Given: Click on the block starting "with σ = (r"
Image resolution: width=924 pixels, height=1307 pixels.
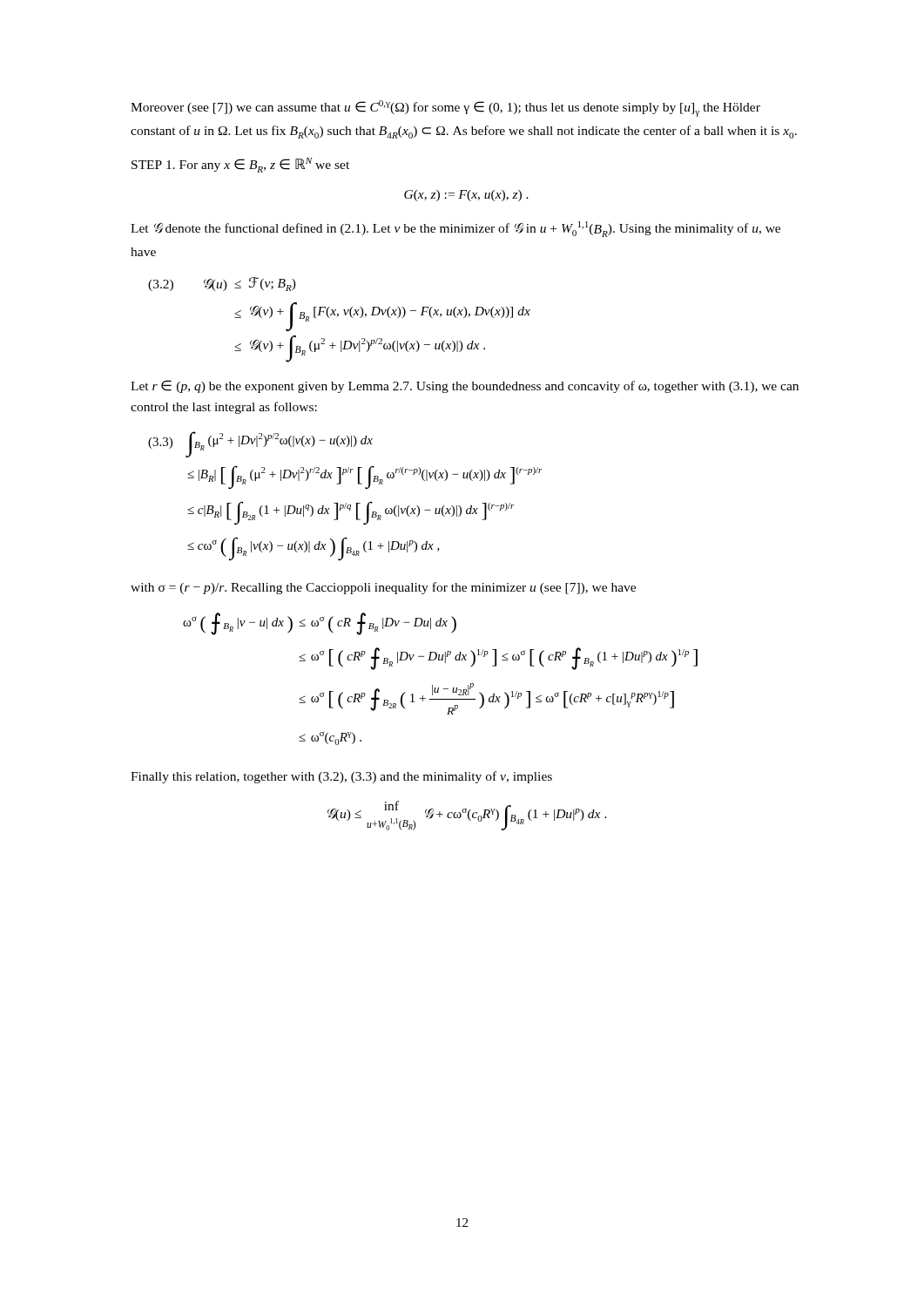Looking at the screenshot, I should click(384, 587).
